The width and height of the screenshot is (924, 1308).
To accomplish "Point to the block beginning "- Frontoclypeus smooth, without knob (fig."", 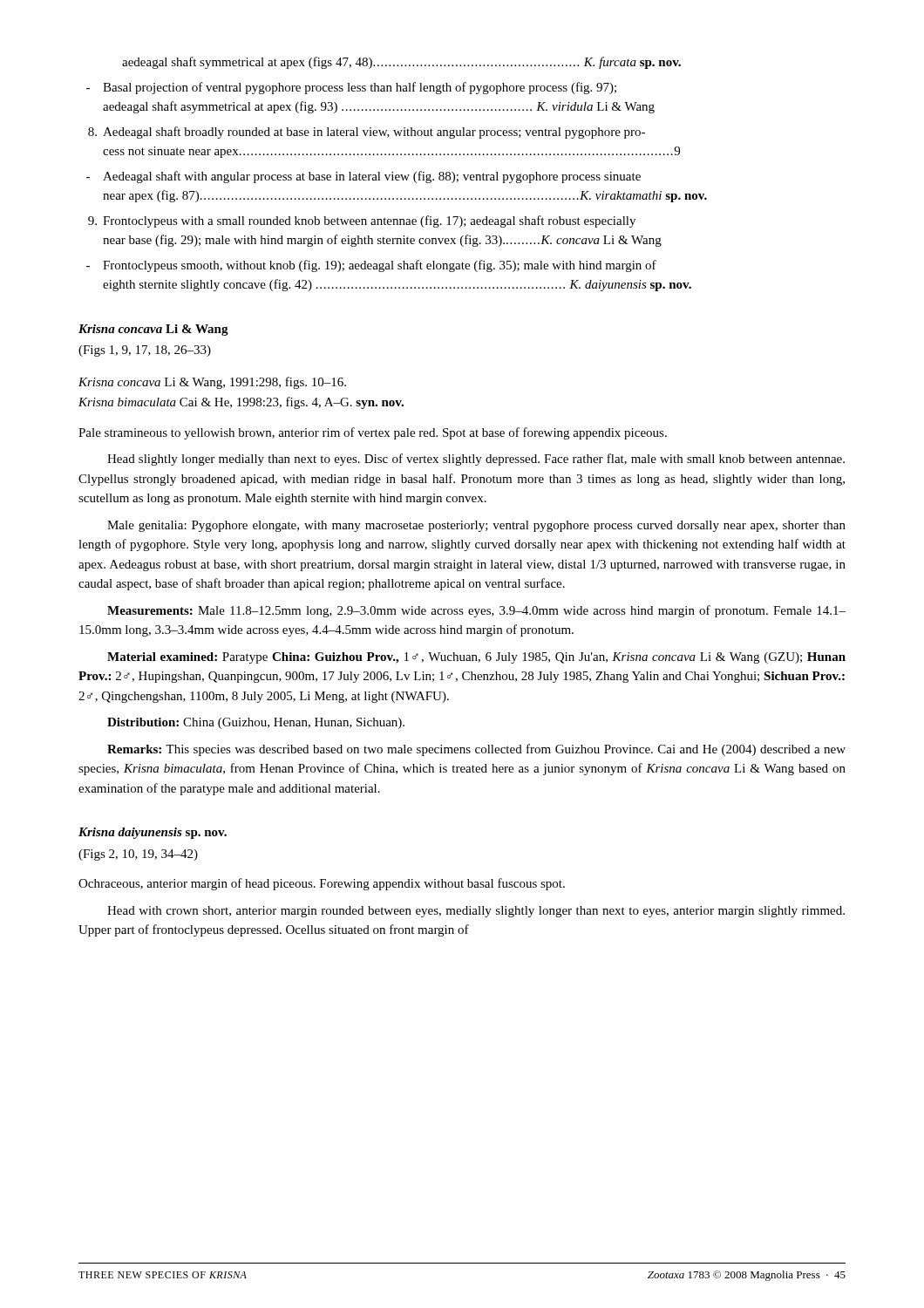I will click(462, 275).
